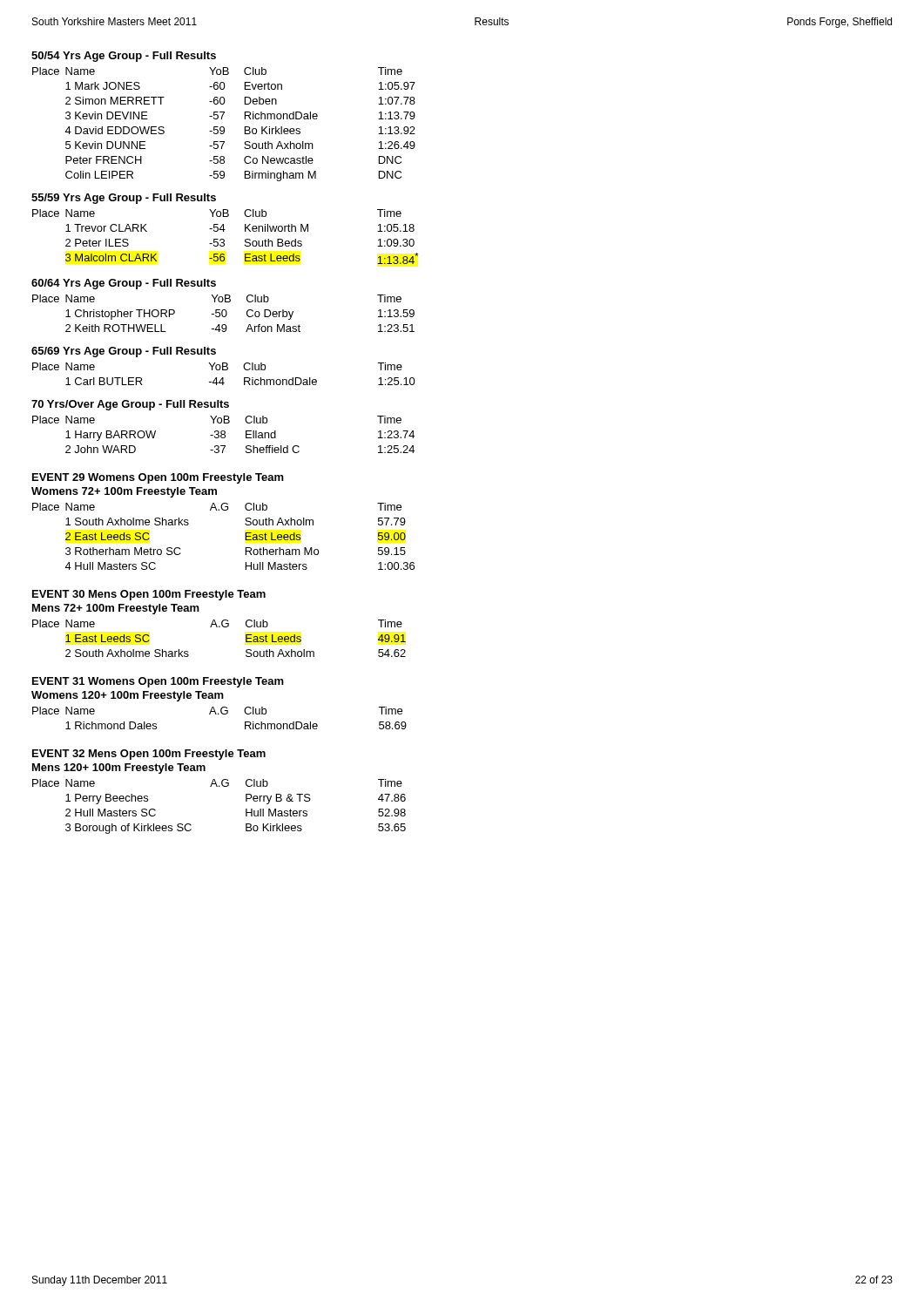The image size is (924, 1307).
Task: Click on the block starting "50/54 Yrs Age Group"
Action: pos(124,55)
